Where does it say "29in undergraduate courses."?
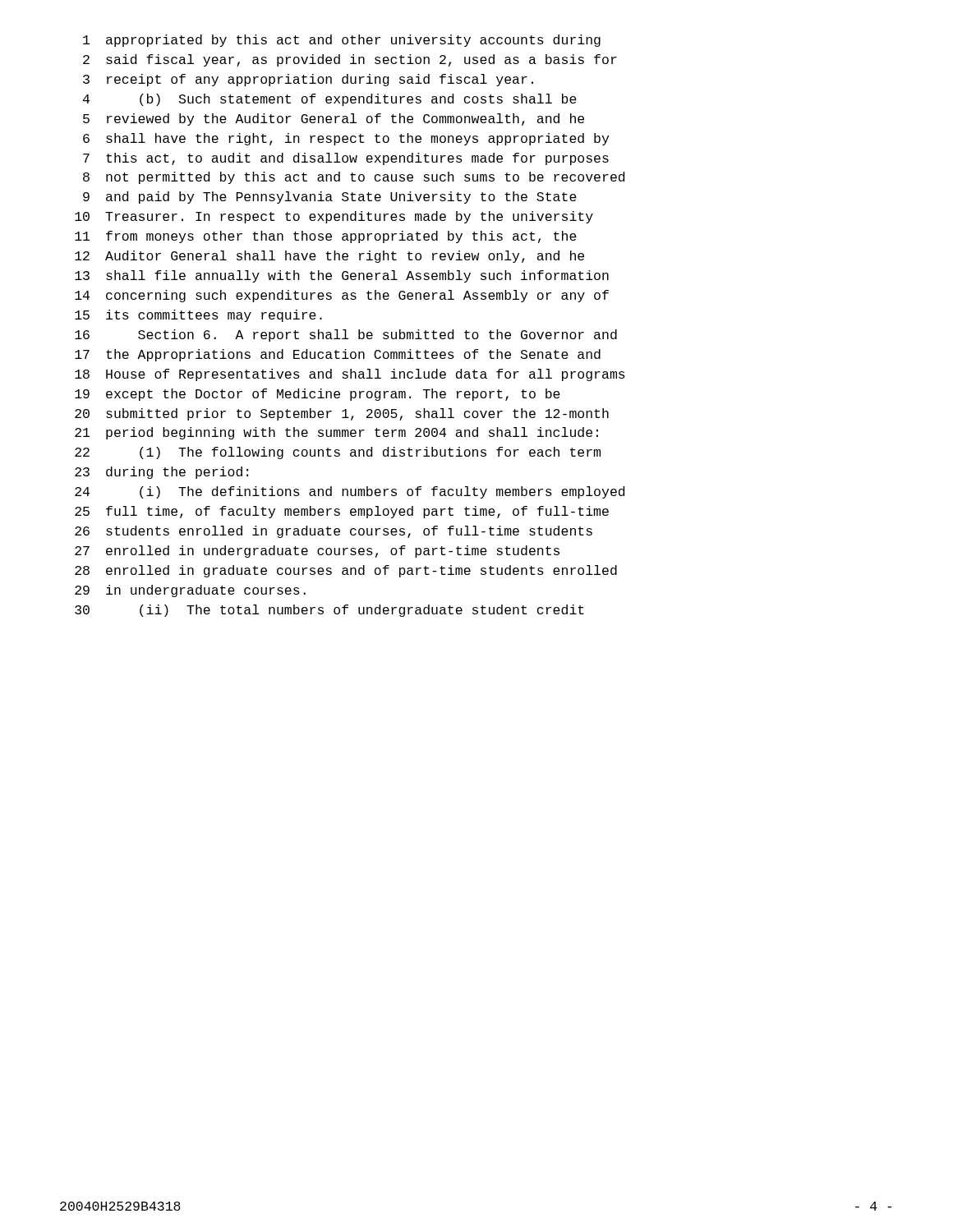This screenshot has width=953, height=1232. coord(184,591)
